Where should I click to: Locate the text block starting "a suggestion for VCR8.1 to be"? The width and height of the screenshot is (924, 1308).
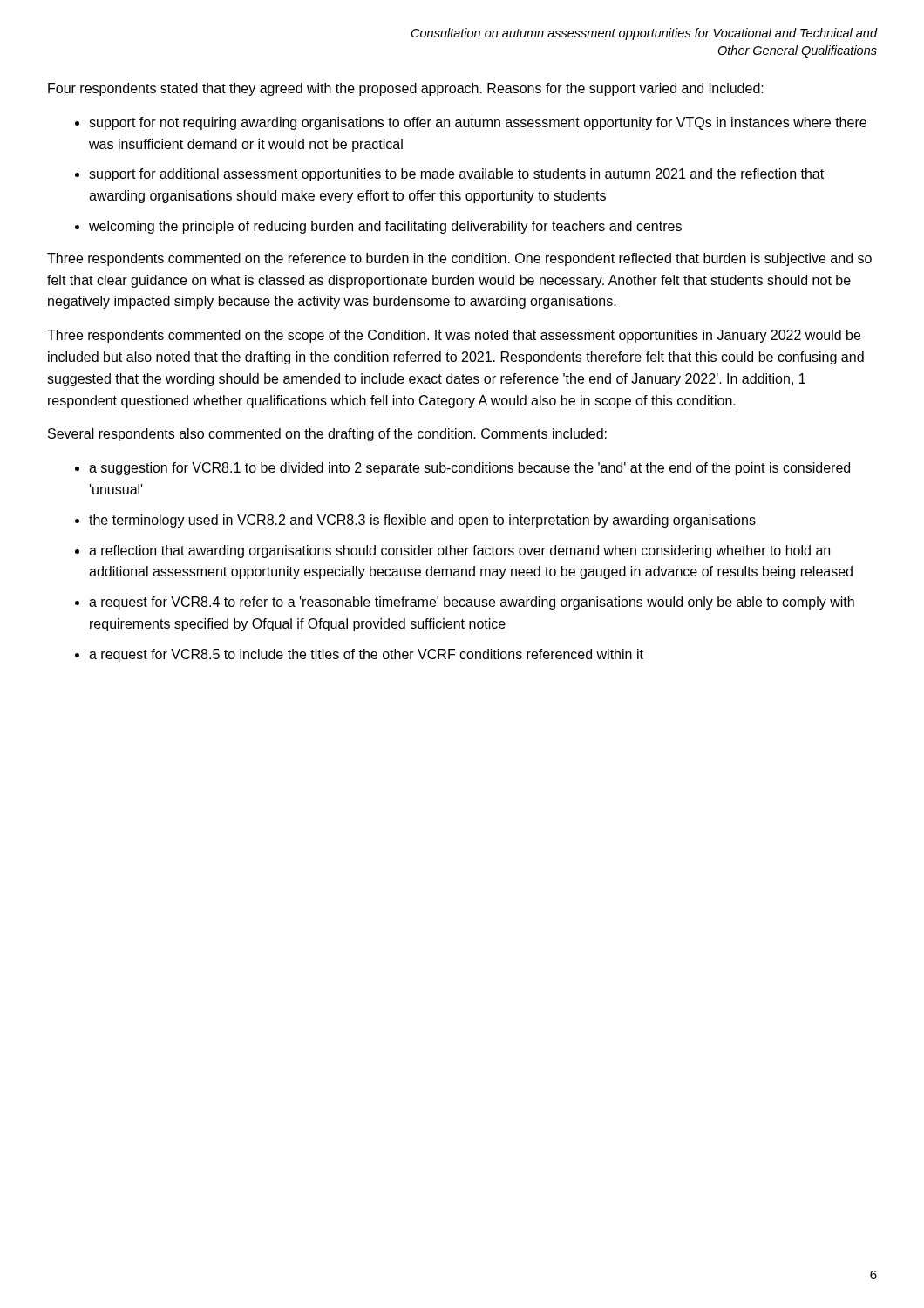(470, 479)
